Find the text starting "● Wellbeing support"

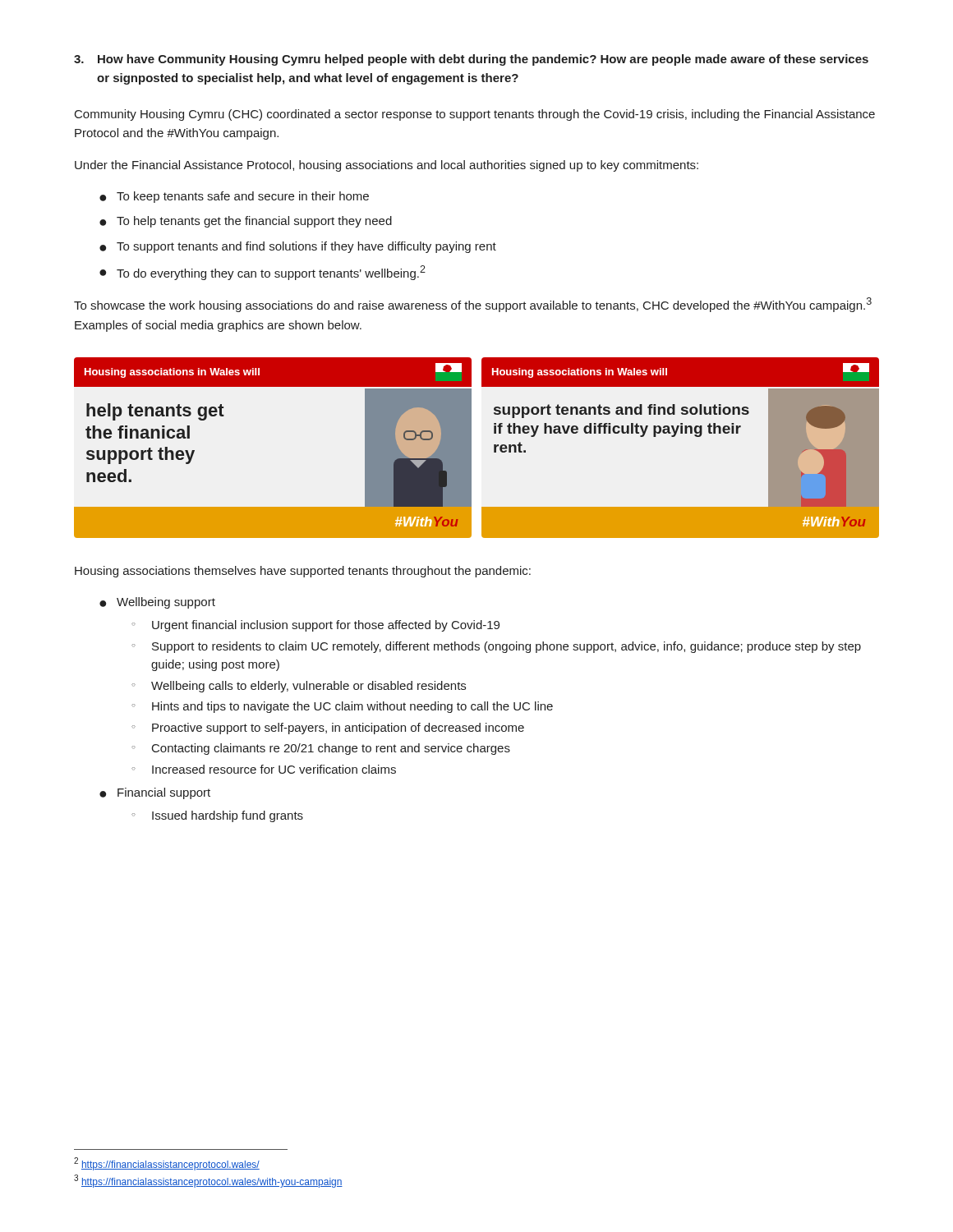tap(157, 603)
